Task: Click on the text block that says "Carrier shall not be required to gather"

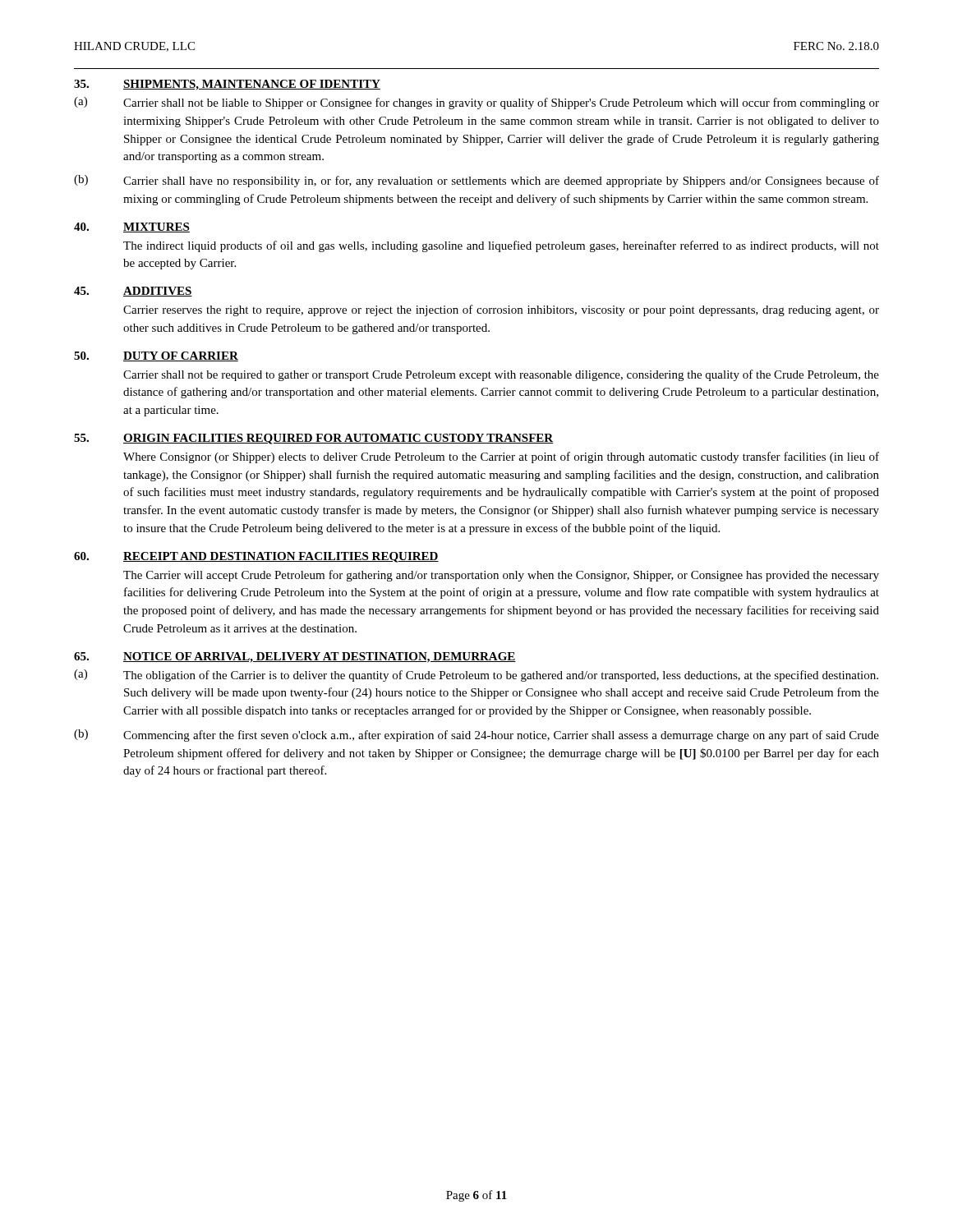Action: (501, 393)
